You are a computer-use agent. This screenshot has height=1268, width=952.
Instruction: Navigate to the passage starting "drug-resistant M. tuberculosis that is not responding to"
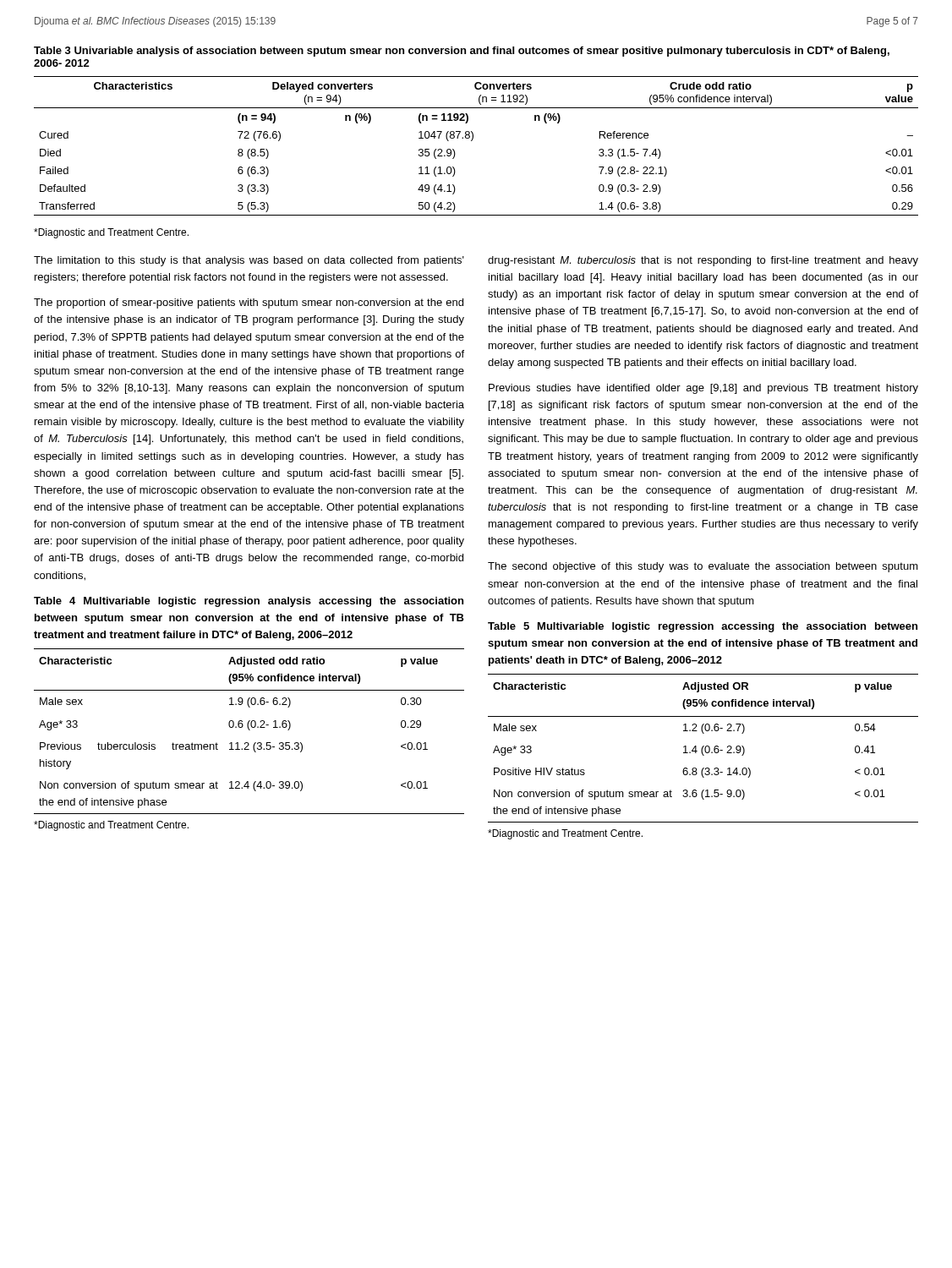703,311
